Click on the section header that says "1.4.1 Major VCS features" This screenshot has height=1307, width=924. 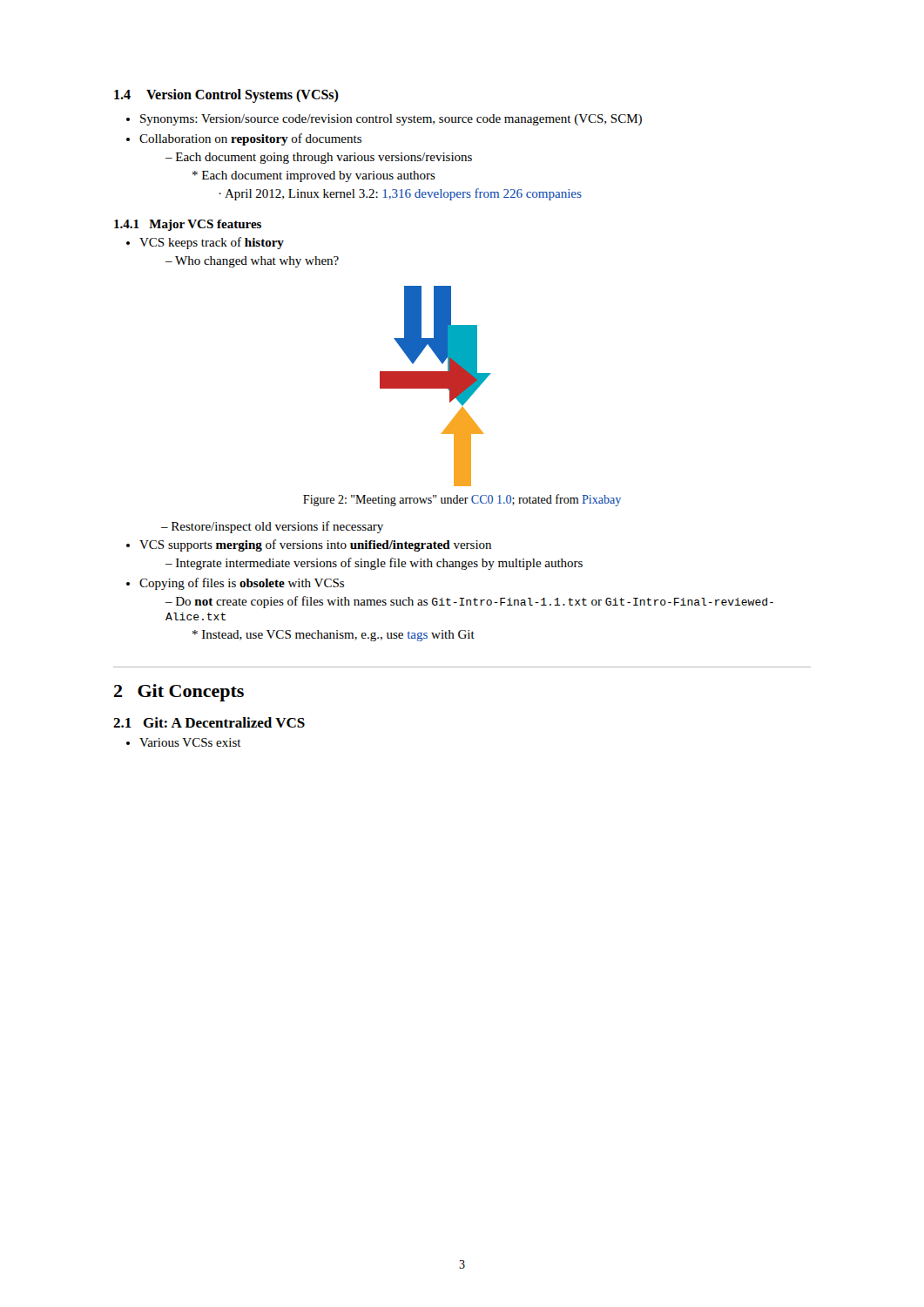coord(187,224)
